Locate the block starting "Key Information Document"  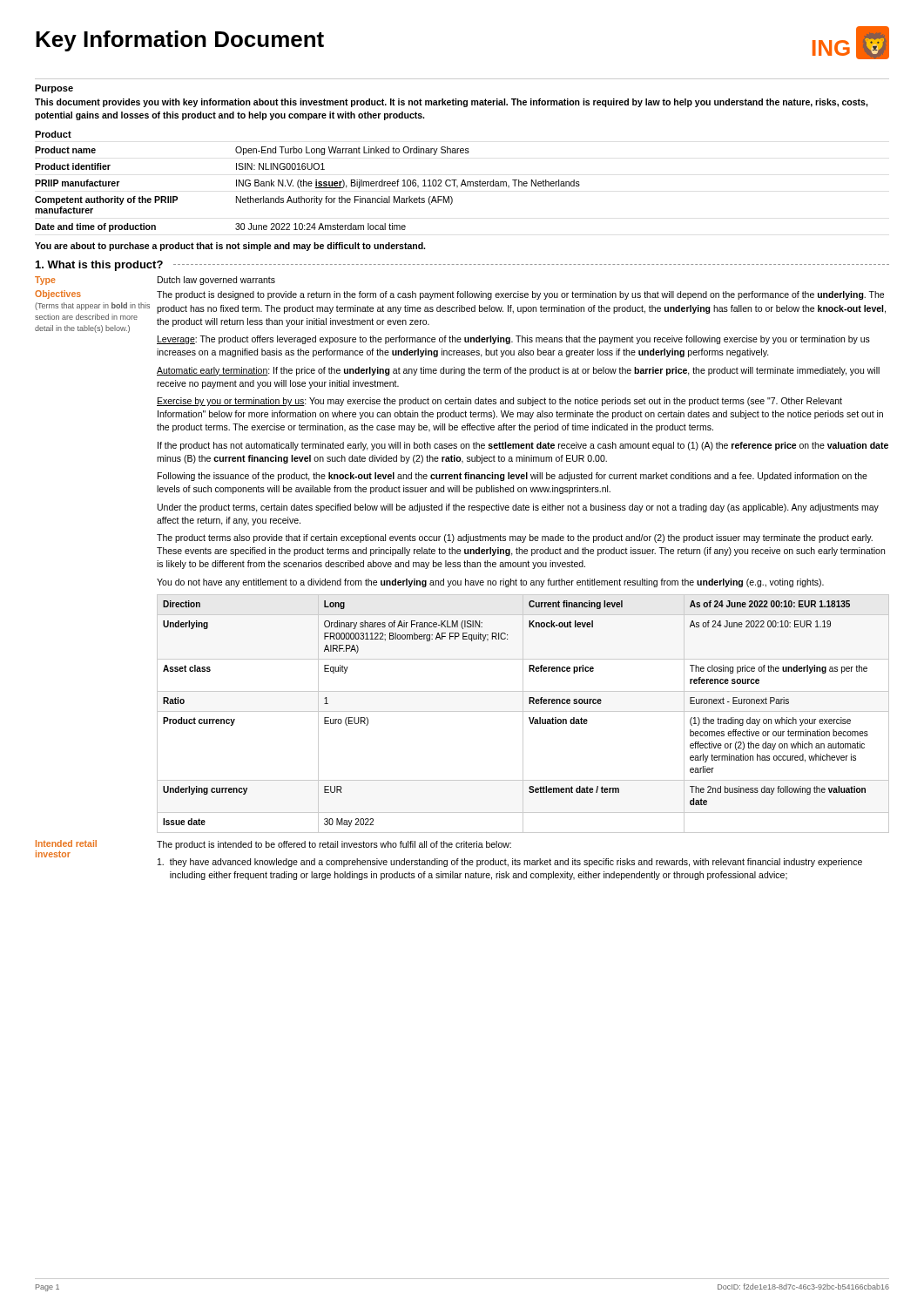pyautogui.click(x=179, y=39)
